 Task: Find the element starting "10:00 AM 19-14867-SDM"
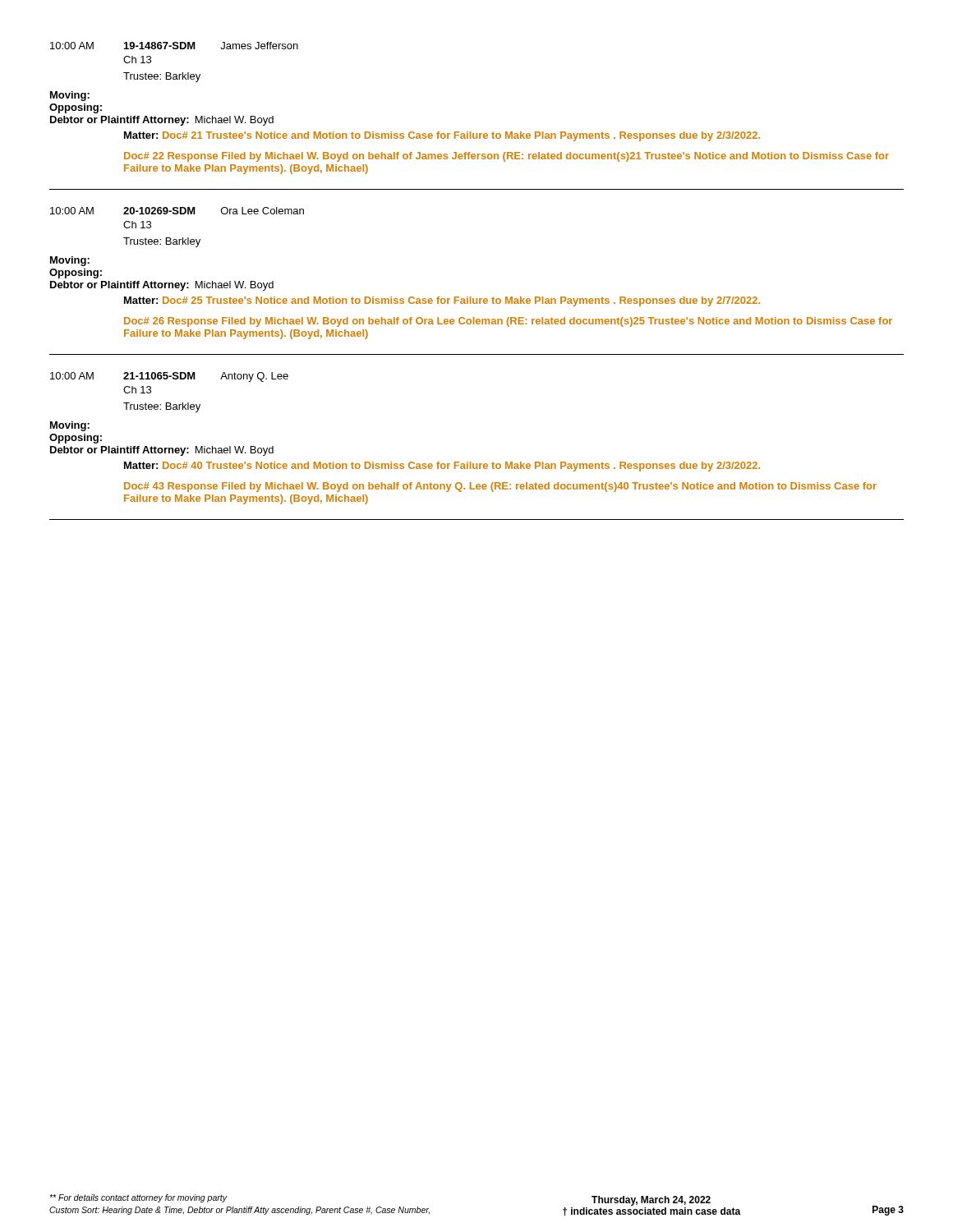174,46
